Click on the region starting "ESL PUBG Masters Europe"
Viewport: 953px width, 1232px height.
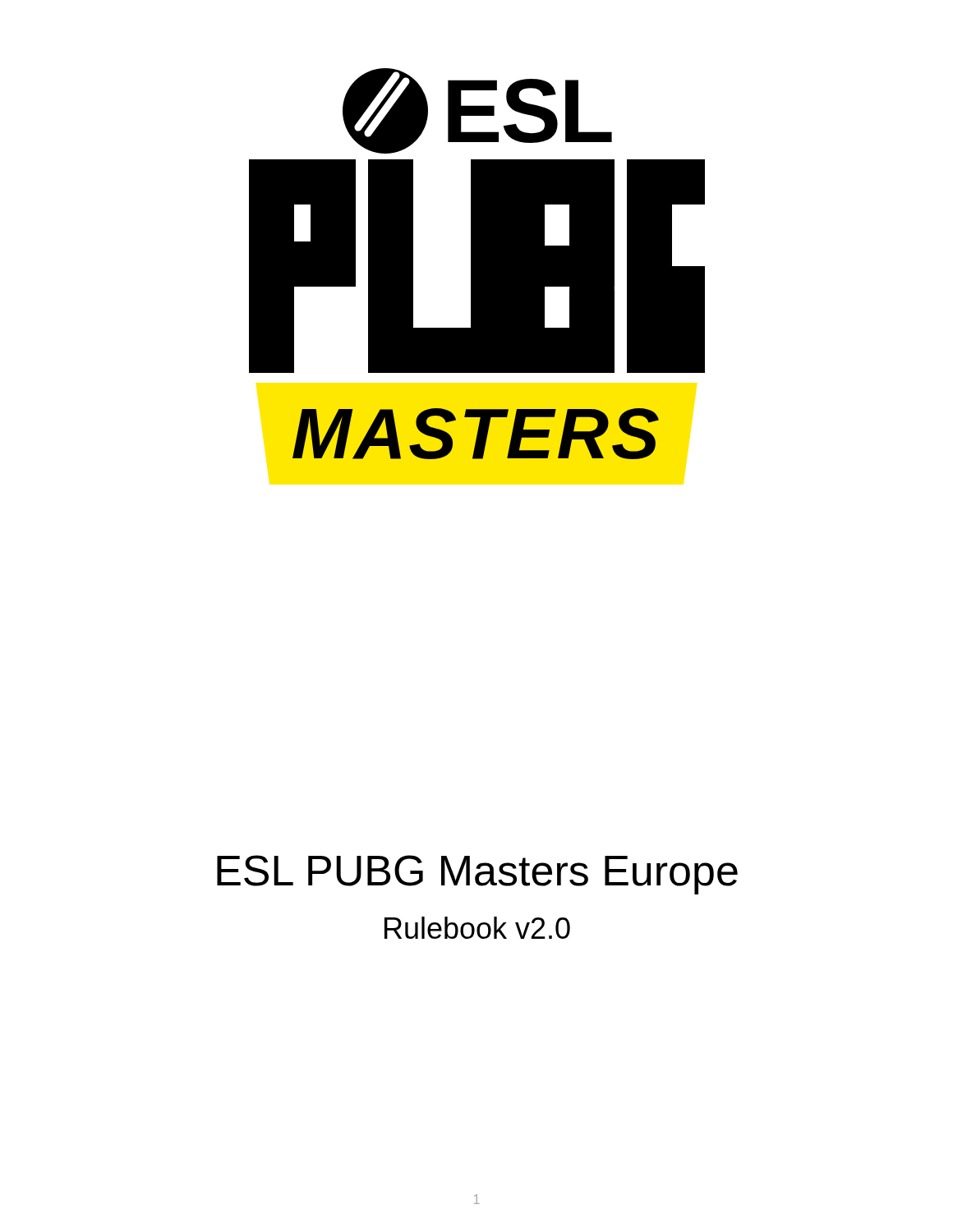tap(476, 871)
